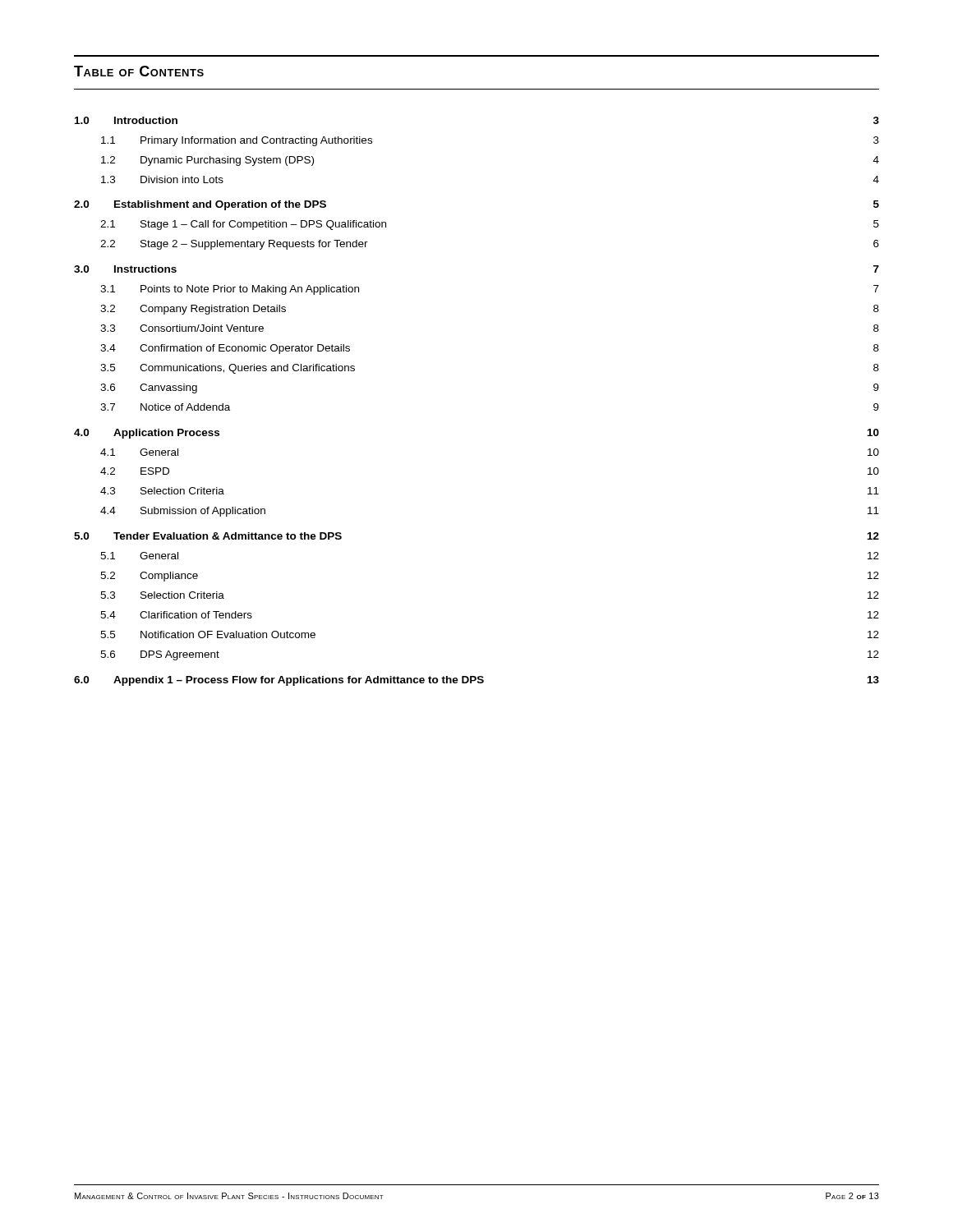
Task: Click on the title with the text "Table of Contents"
Action: pyautogui.click(x=476, y=67)
